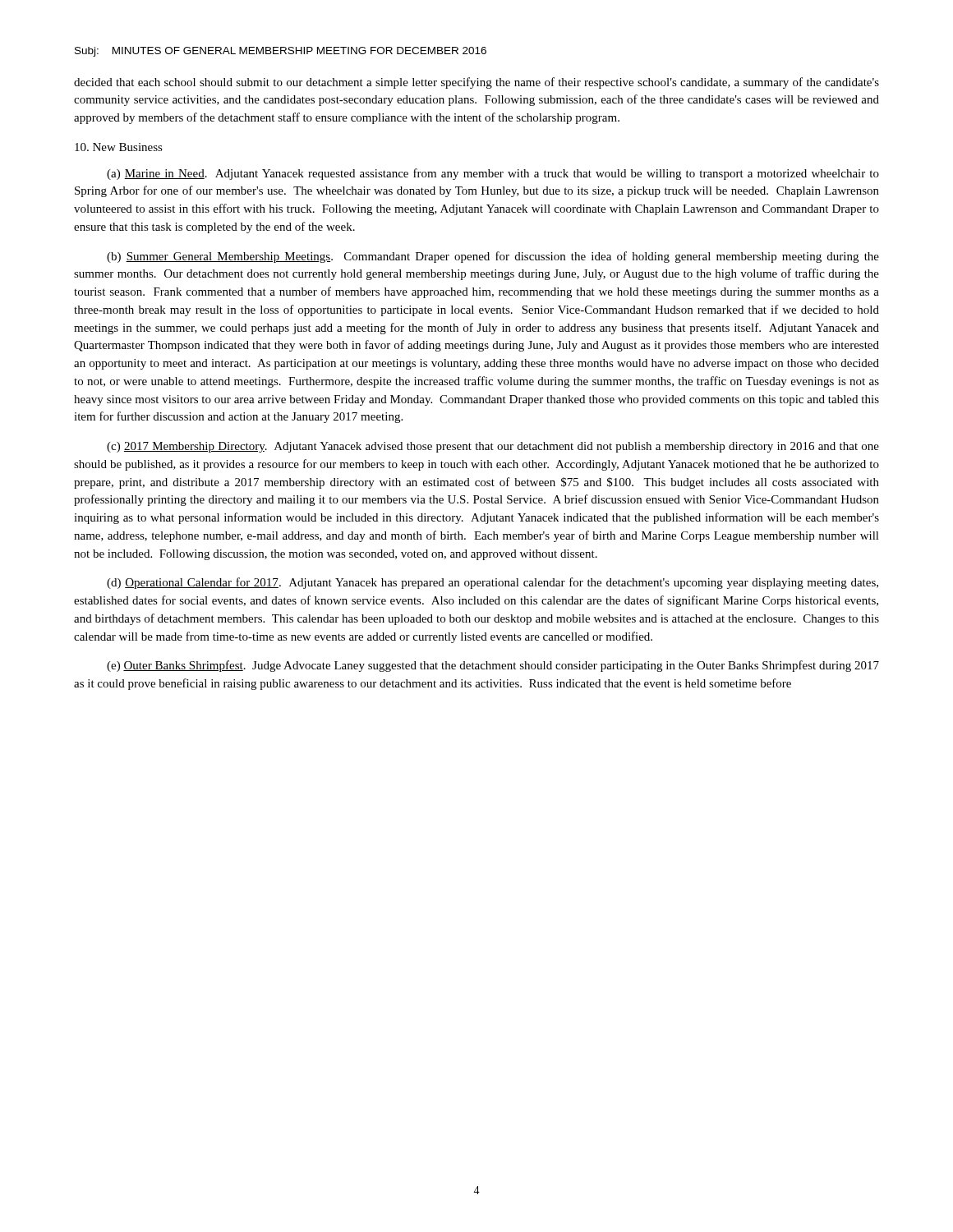Navigate to the text block starting "decided that each school"
This screenshot has width=953, height=1232.
(x=476, y=100)
